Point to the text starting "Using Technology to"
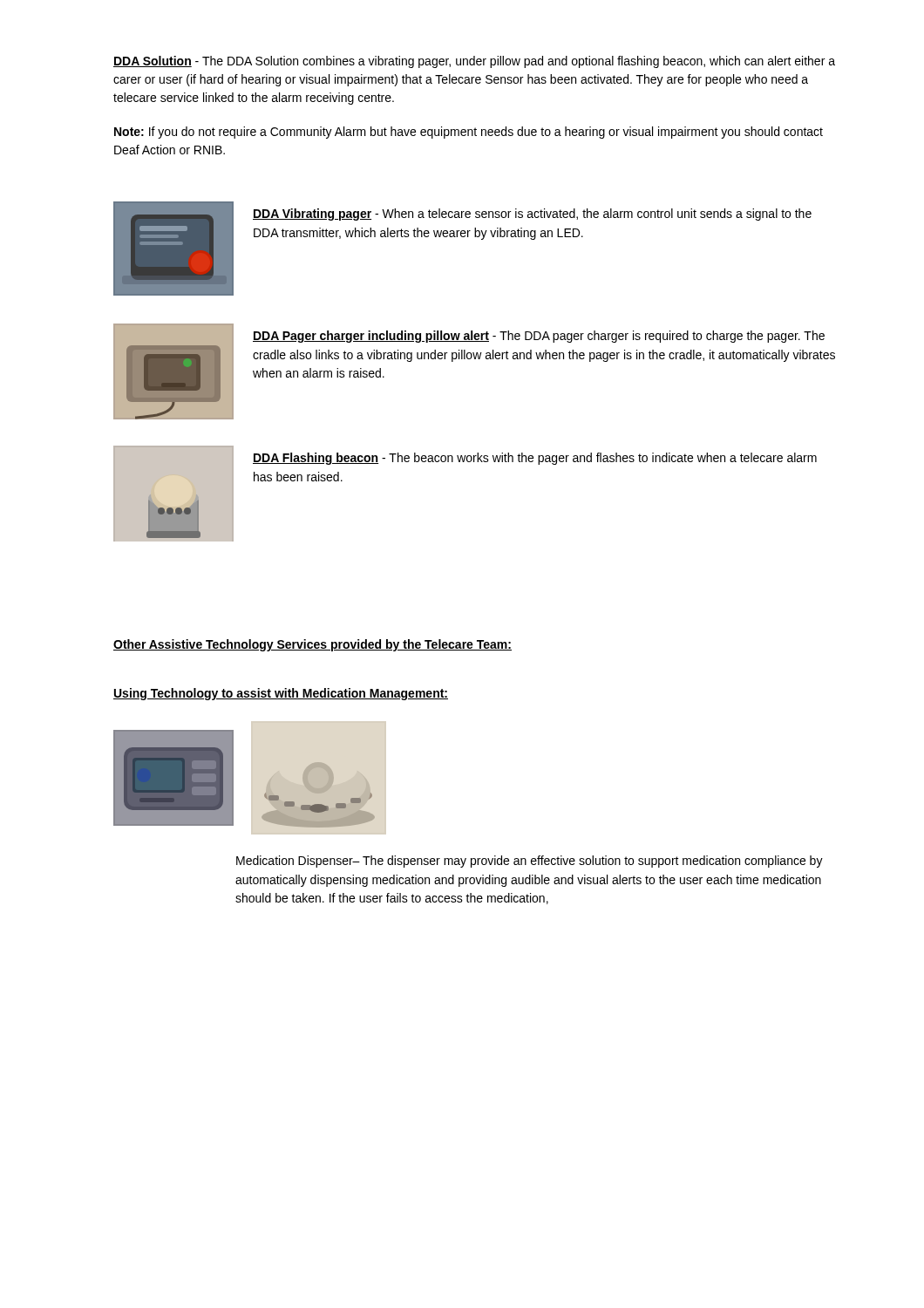The height and width of the screenshot is (1308, 924). (x=281, y=693)
